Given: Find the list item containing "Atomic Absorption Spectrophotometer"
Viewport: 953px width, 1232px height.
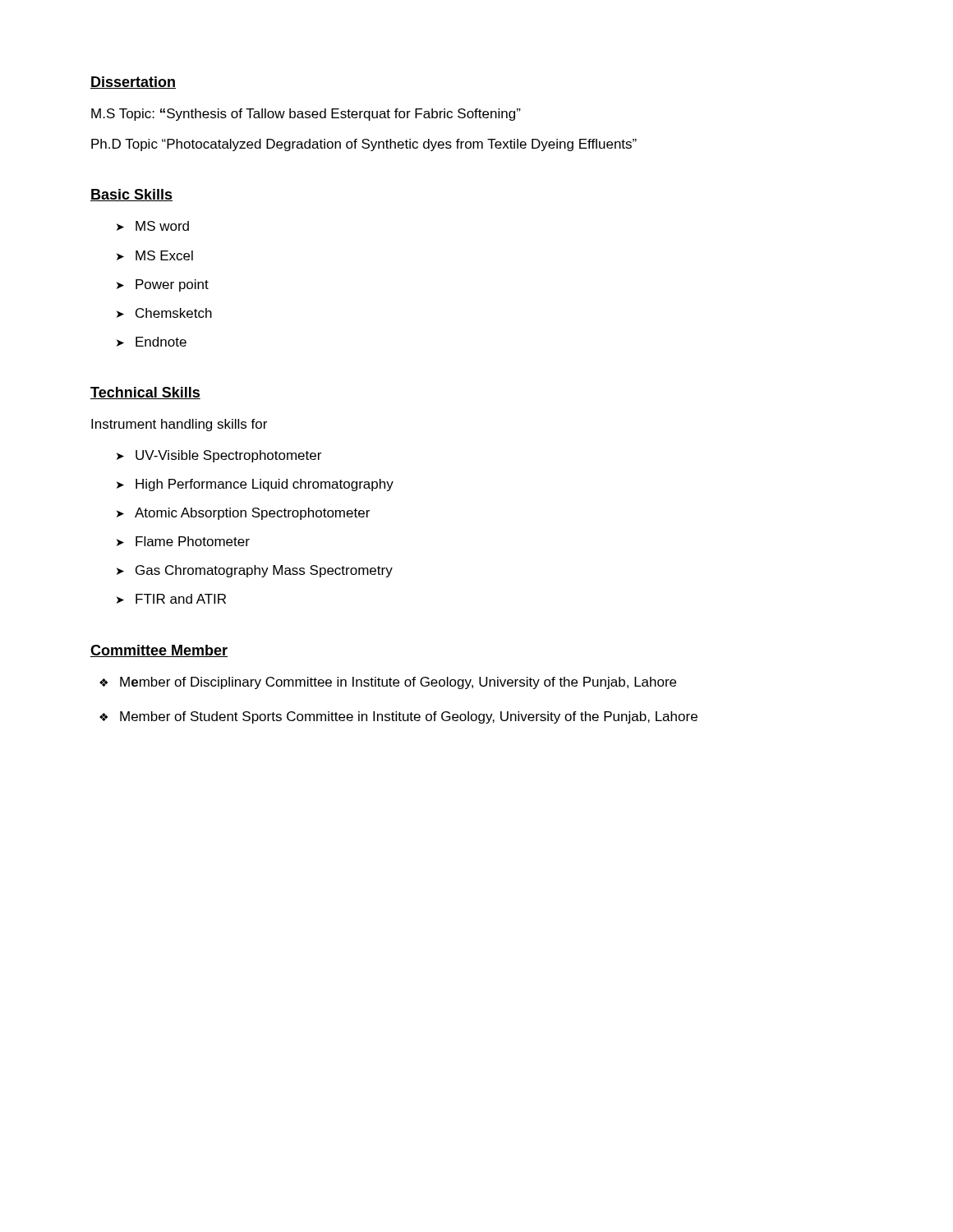Looking at the screenshot, I should pos(243,514).
